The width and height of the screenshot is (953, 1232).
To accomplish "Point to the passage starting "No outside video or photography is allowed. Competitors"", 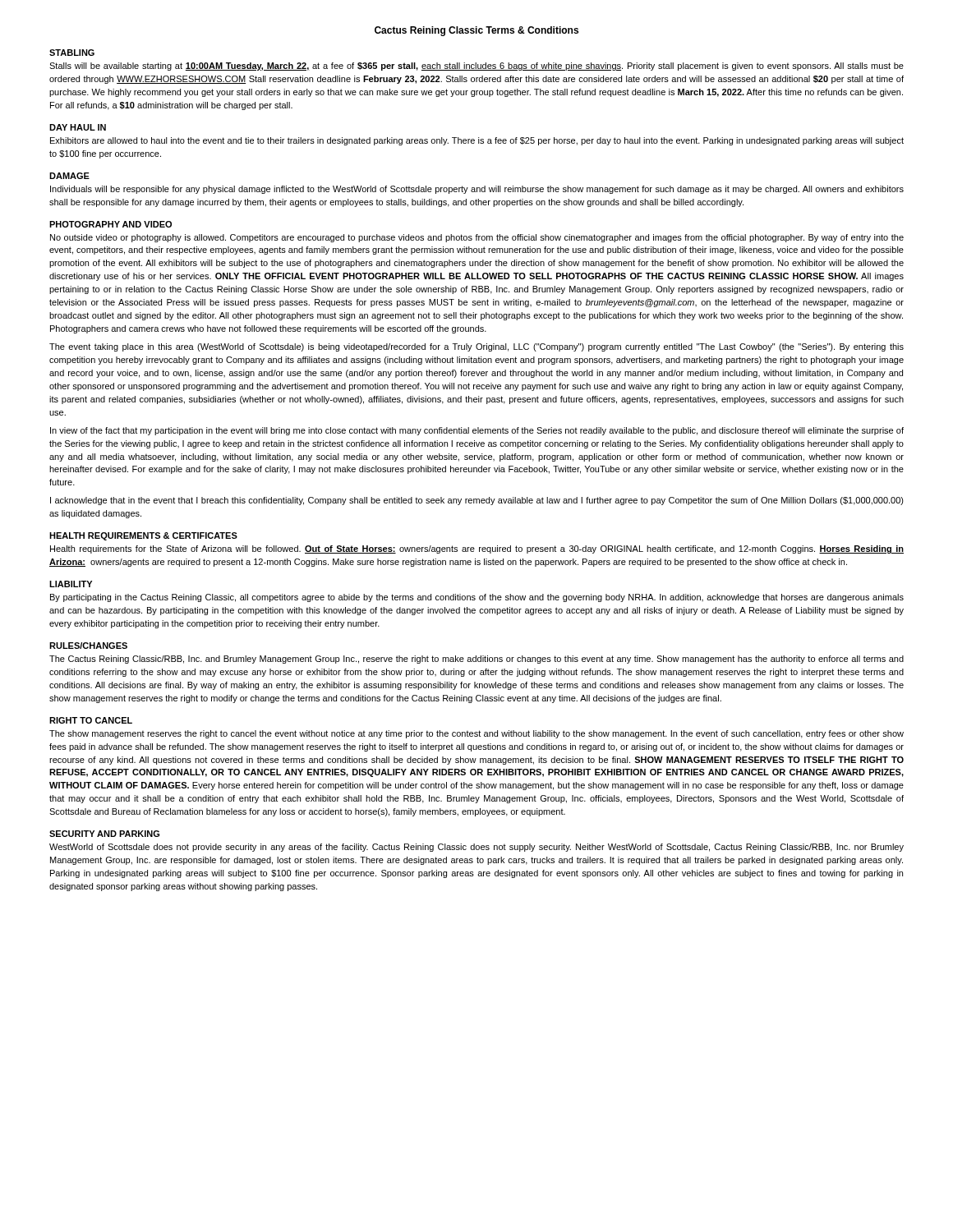I will point(476,283).
